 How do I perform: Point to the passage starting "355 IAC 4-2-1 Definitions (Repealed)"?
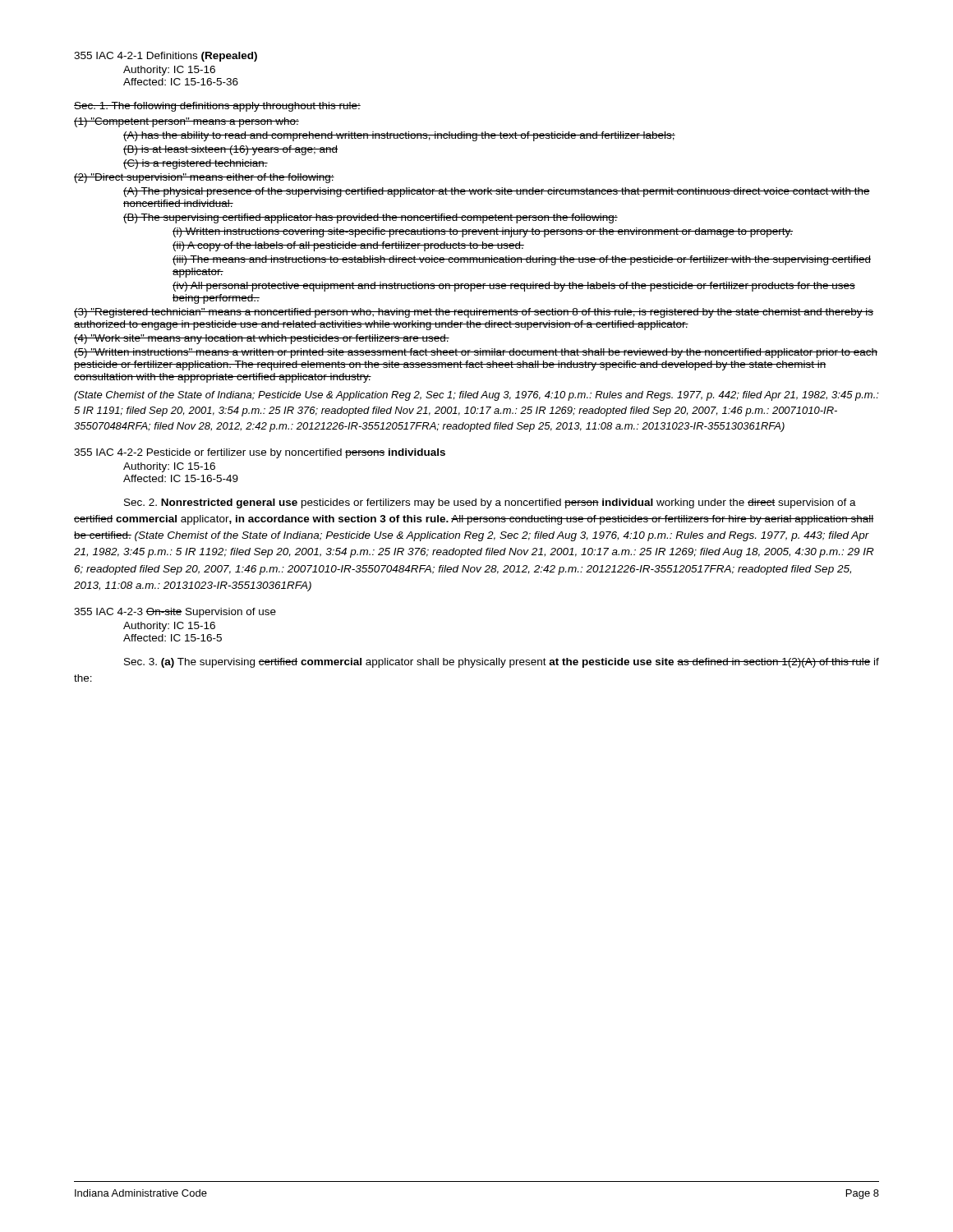[x=166, y=55]
